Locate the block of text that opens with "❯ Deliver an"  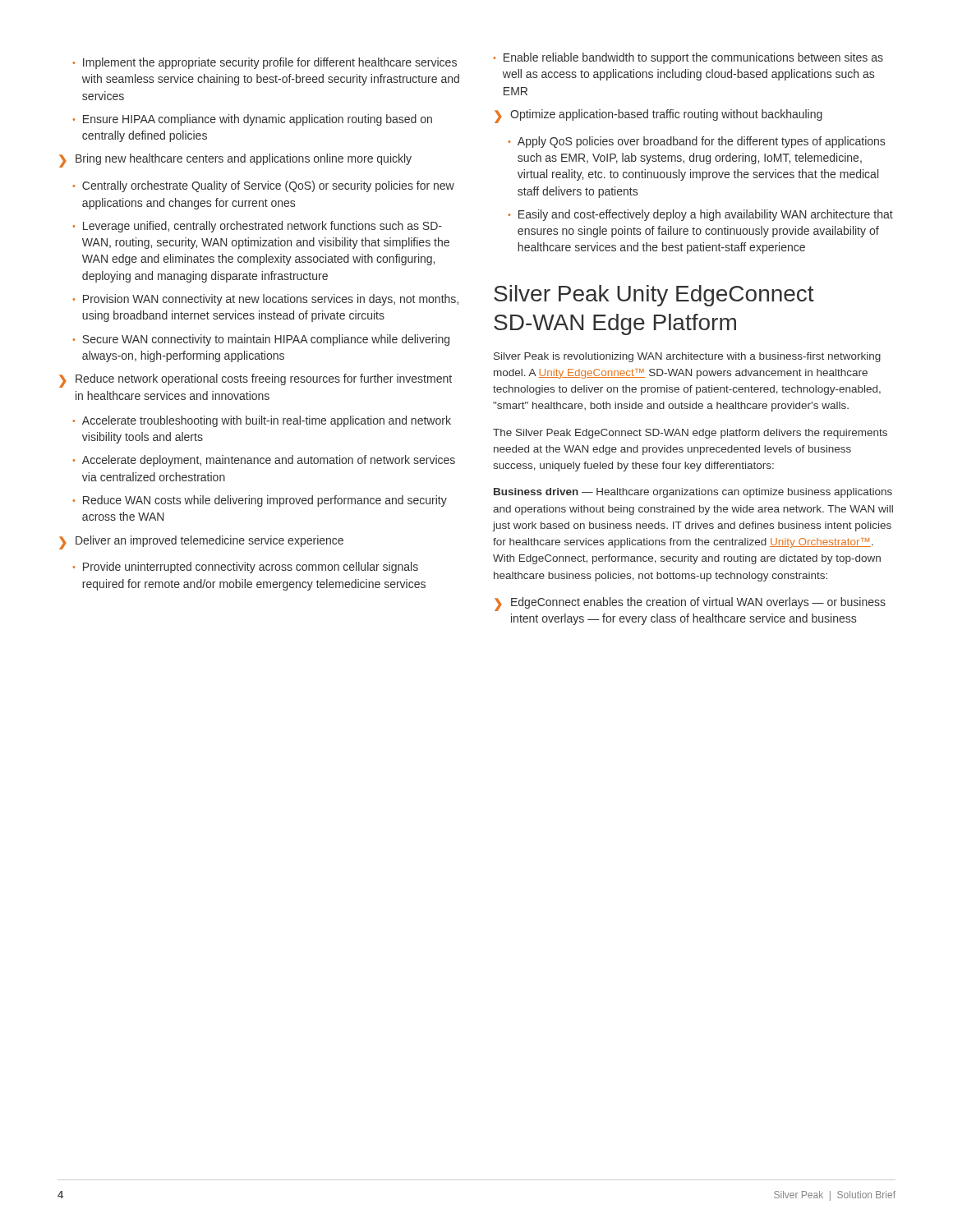coord(259,541)
